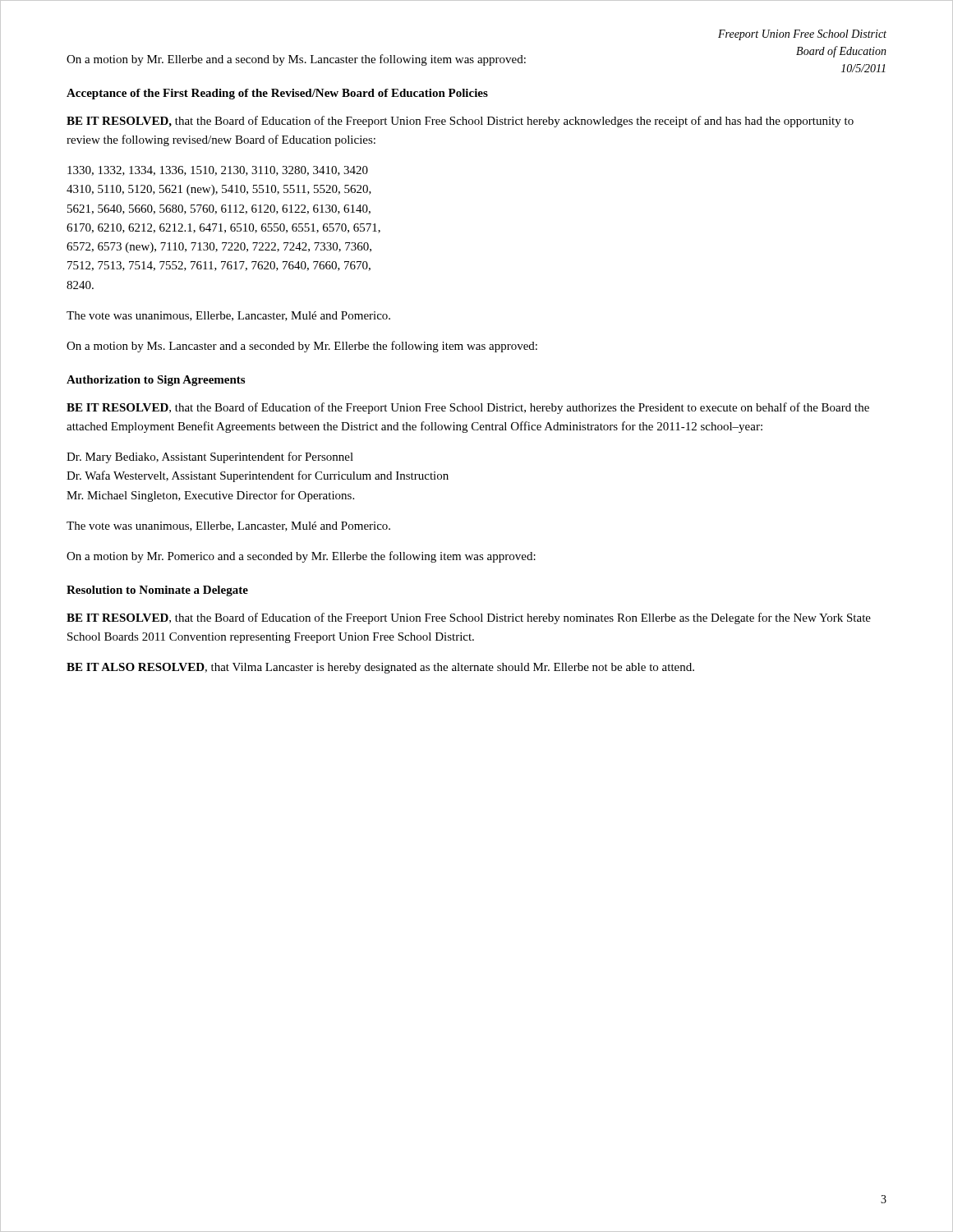The image size is (953, 1232).
Task: Select the text block that reads "1330, 1332, 1334, 1336, 1510, 2130, 3110, 3280,"
Action: [x=224, y=227]
